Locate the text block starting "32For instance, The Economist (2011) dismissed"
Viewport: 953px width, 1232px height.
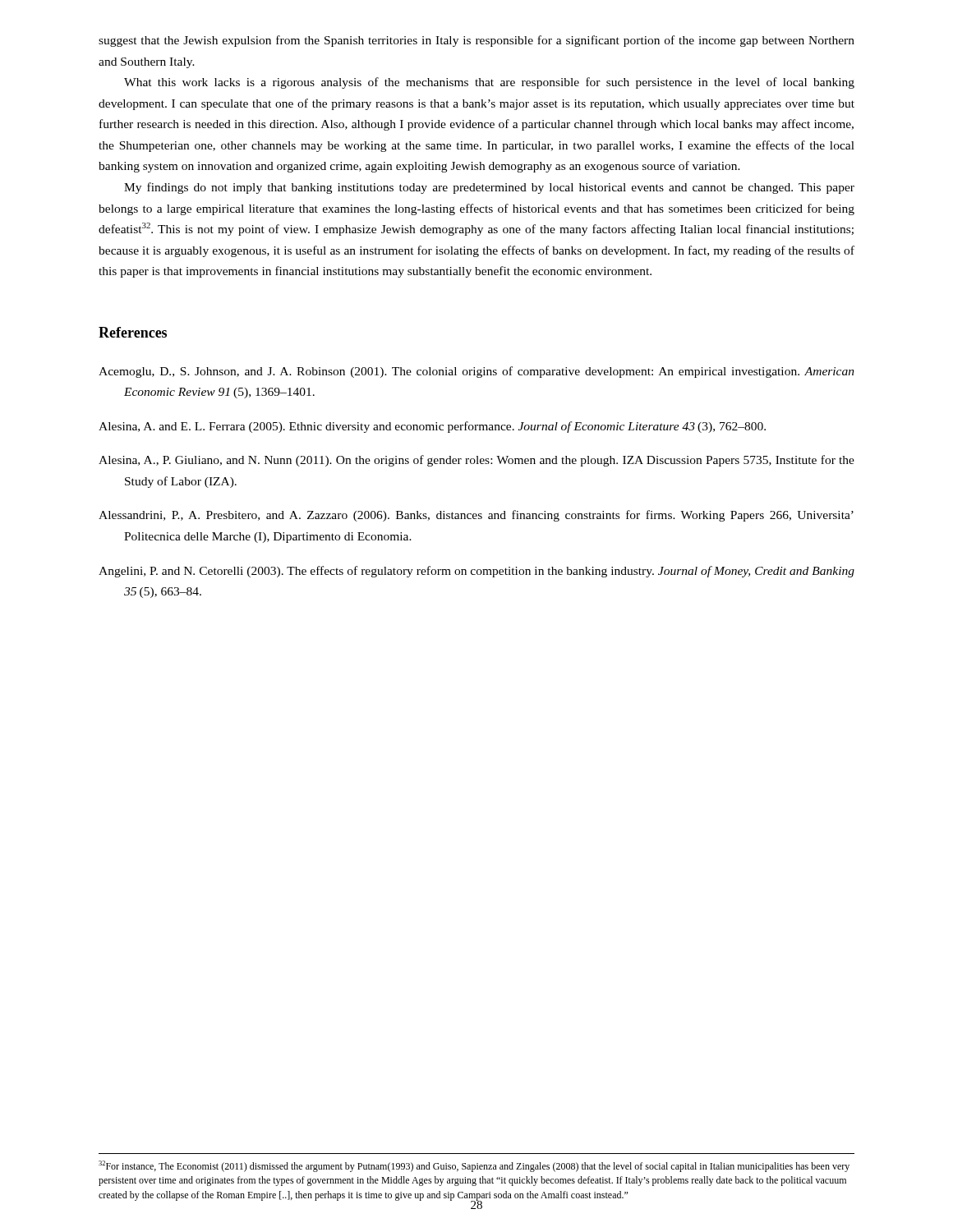click(474, 1180)
